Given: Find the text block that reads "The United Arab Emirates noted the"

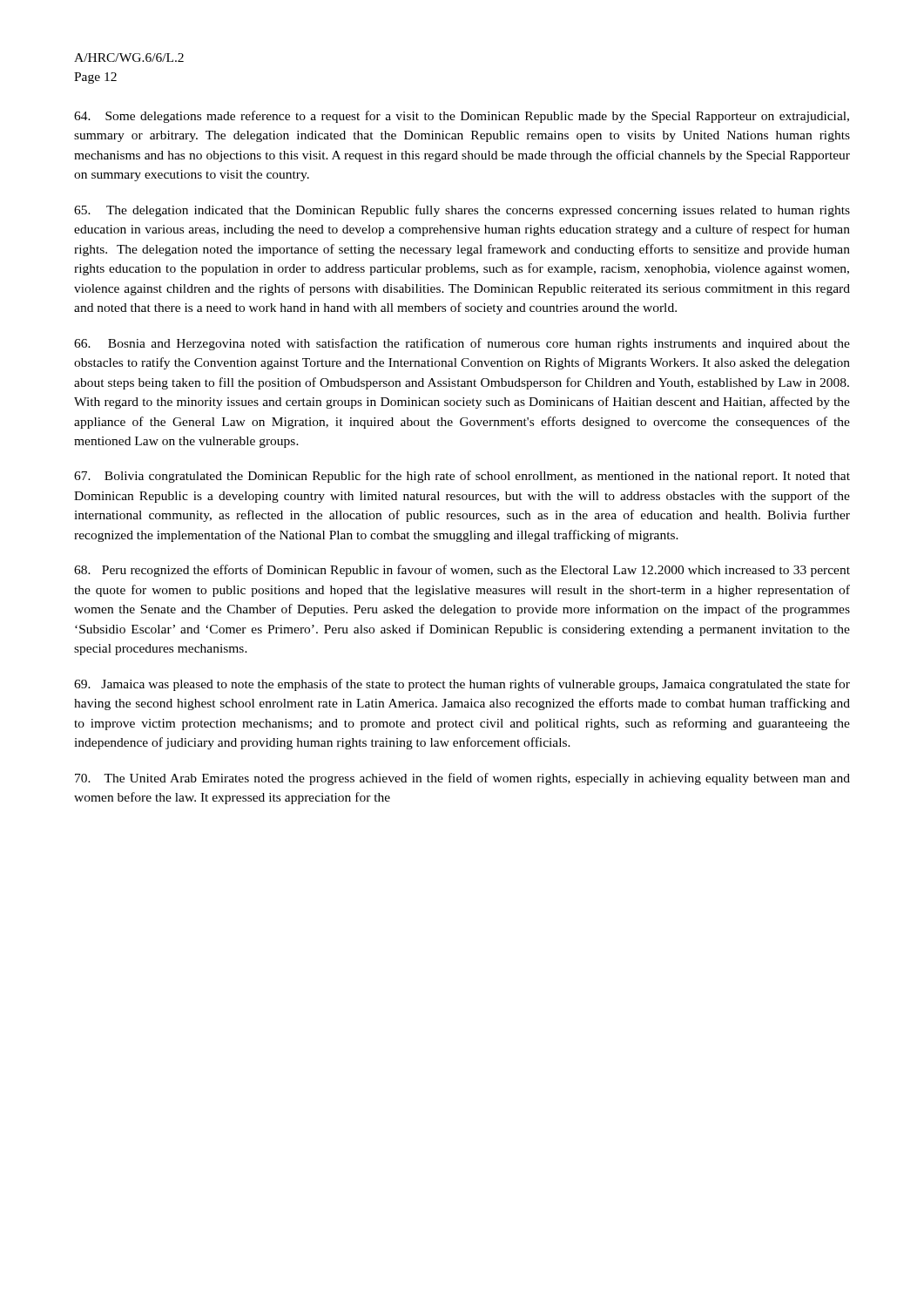Looking at the screenshot, I should tap(462, 787).
